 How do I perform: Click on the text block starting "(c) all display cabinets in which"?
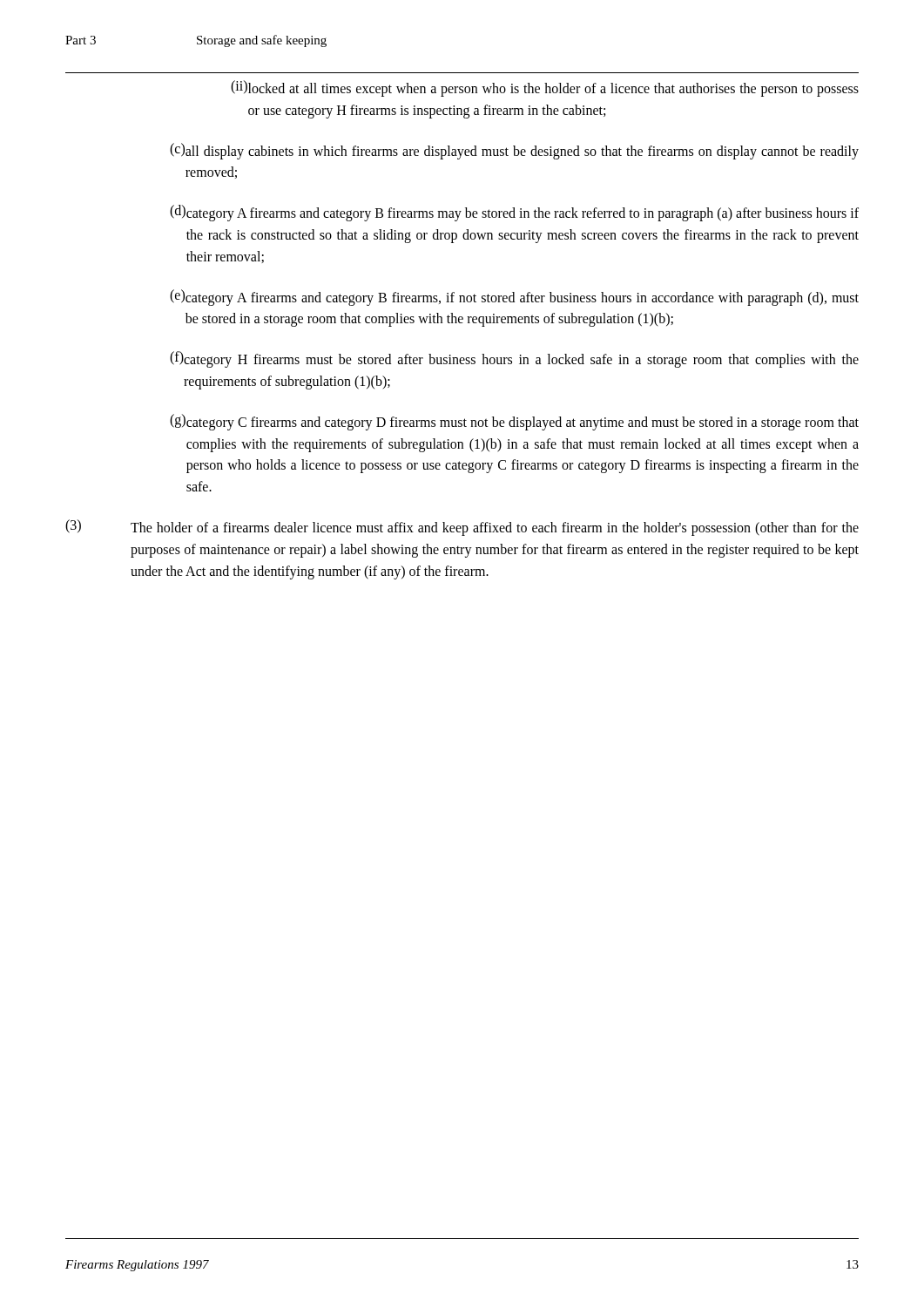462,162
